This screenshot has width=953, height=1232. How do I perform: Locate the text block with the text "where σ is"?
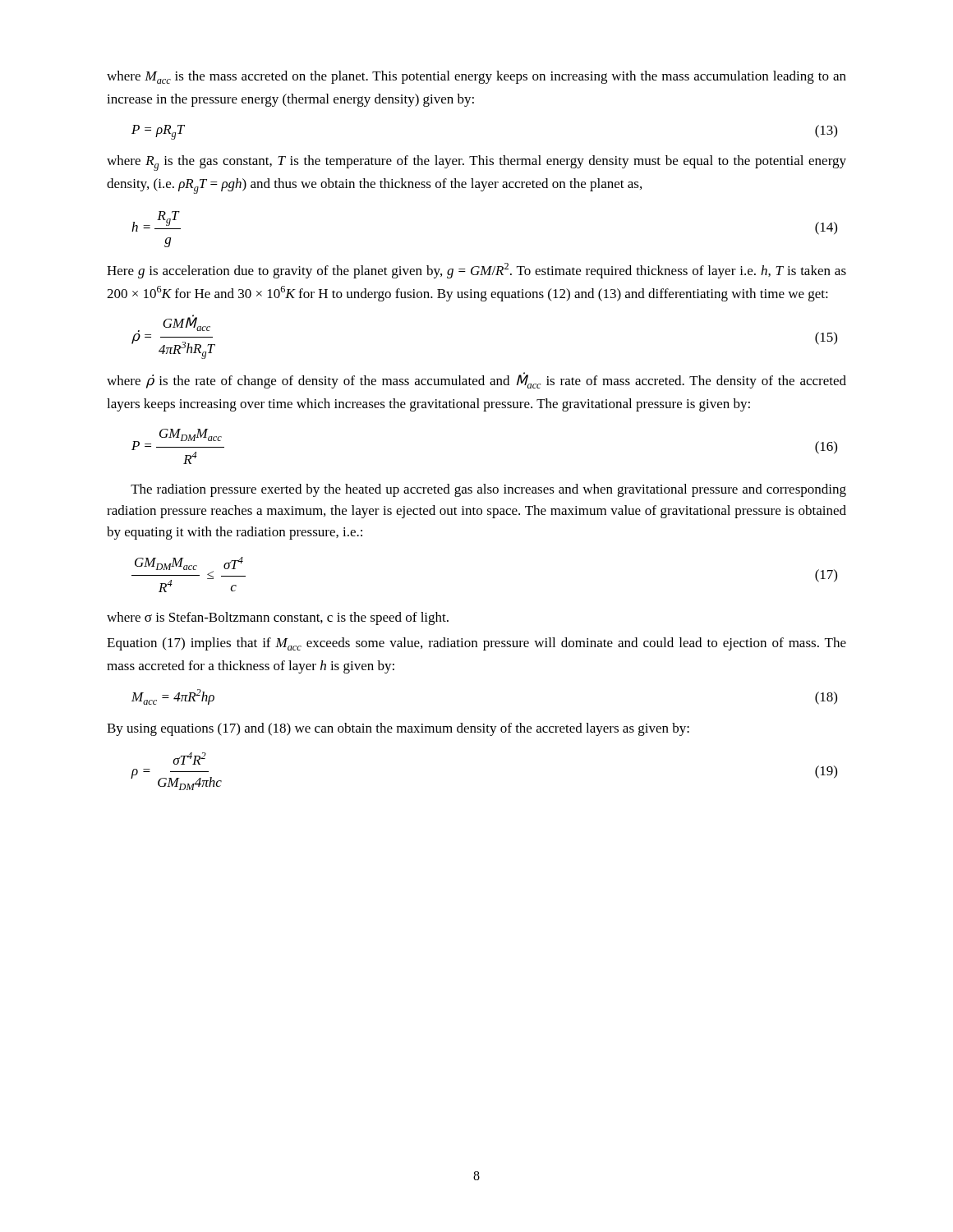(278, 617)
